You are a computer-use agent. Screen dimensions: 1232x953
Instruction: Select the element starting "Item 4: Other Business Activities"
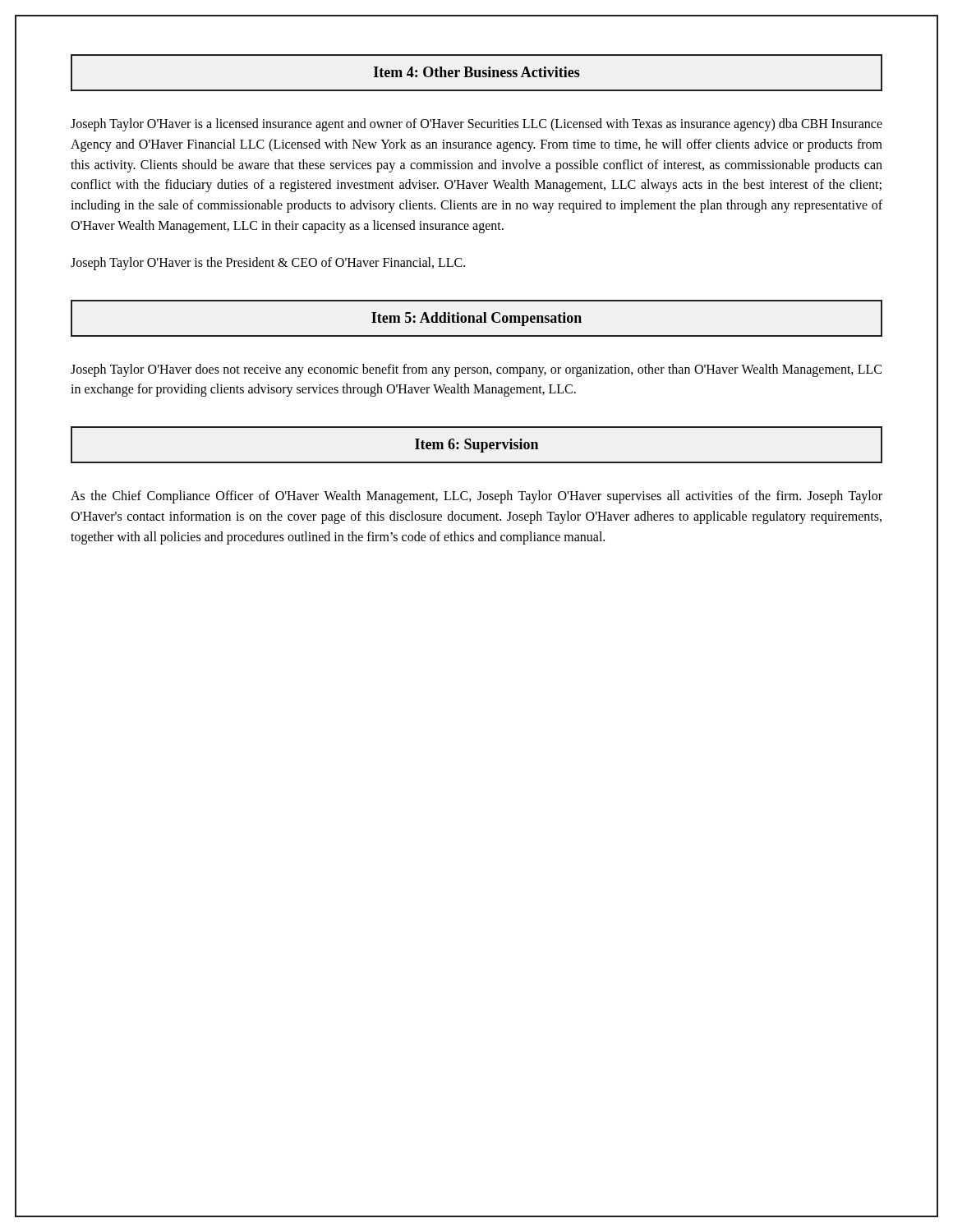pyautogui.click(x=476, y=72)
